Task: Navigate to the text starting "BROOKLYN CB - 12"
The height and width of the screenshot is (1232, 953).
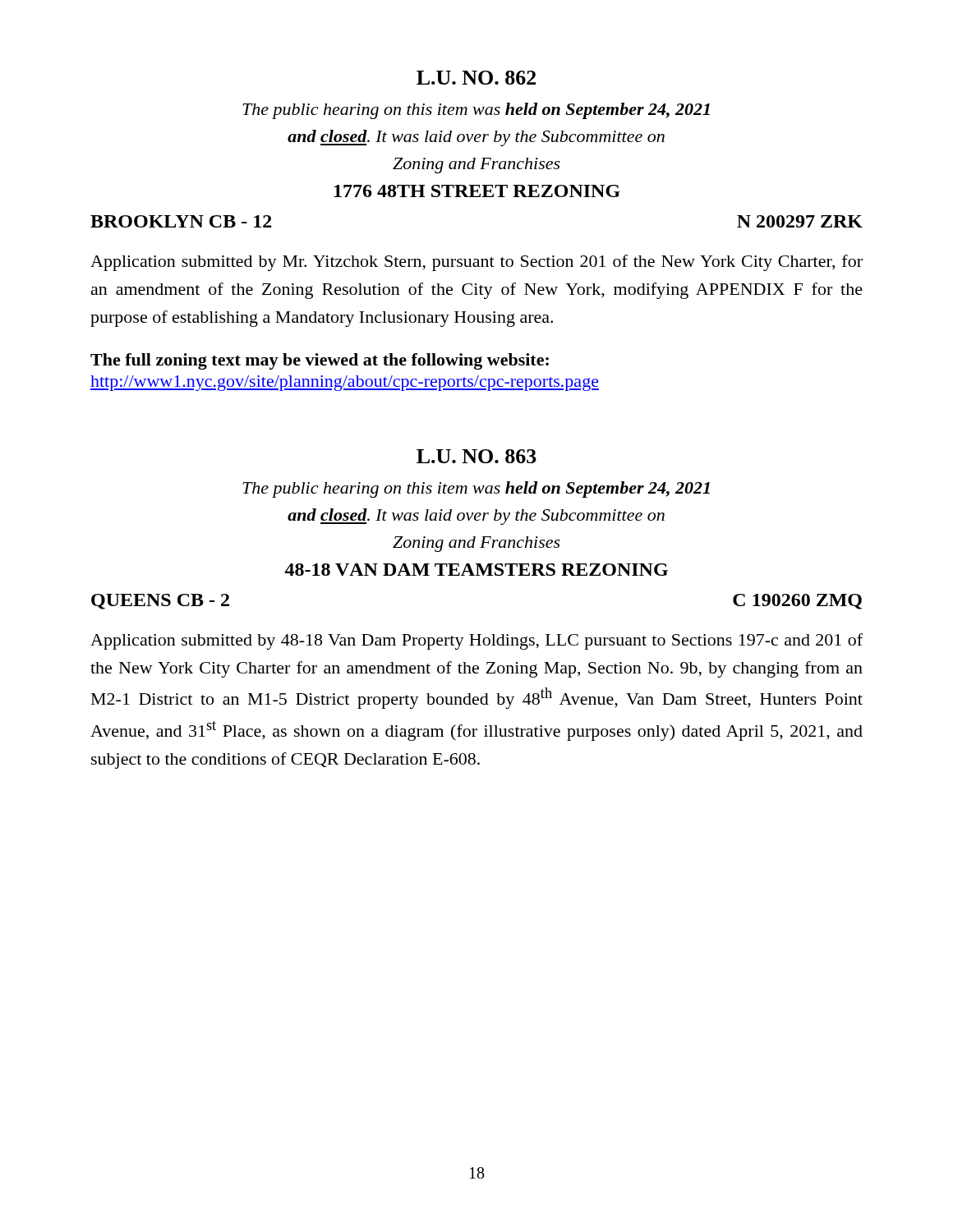Action: point(181,221)
